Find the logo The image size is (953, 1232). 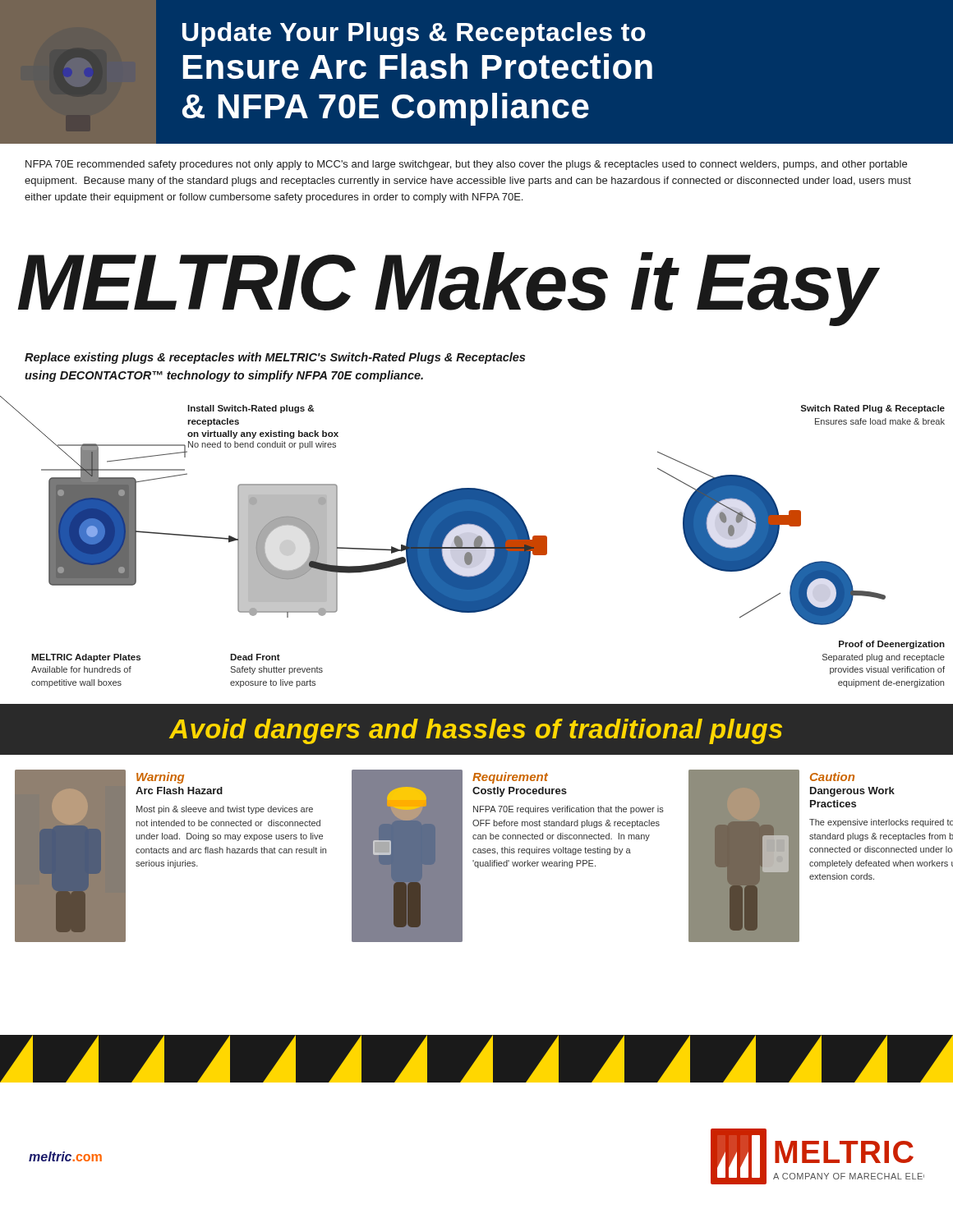click(817, 1157)
